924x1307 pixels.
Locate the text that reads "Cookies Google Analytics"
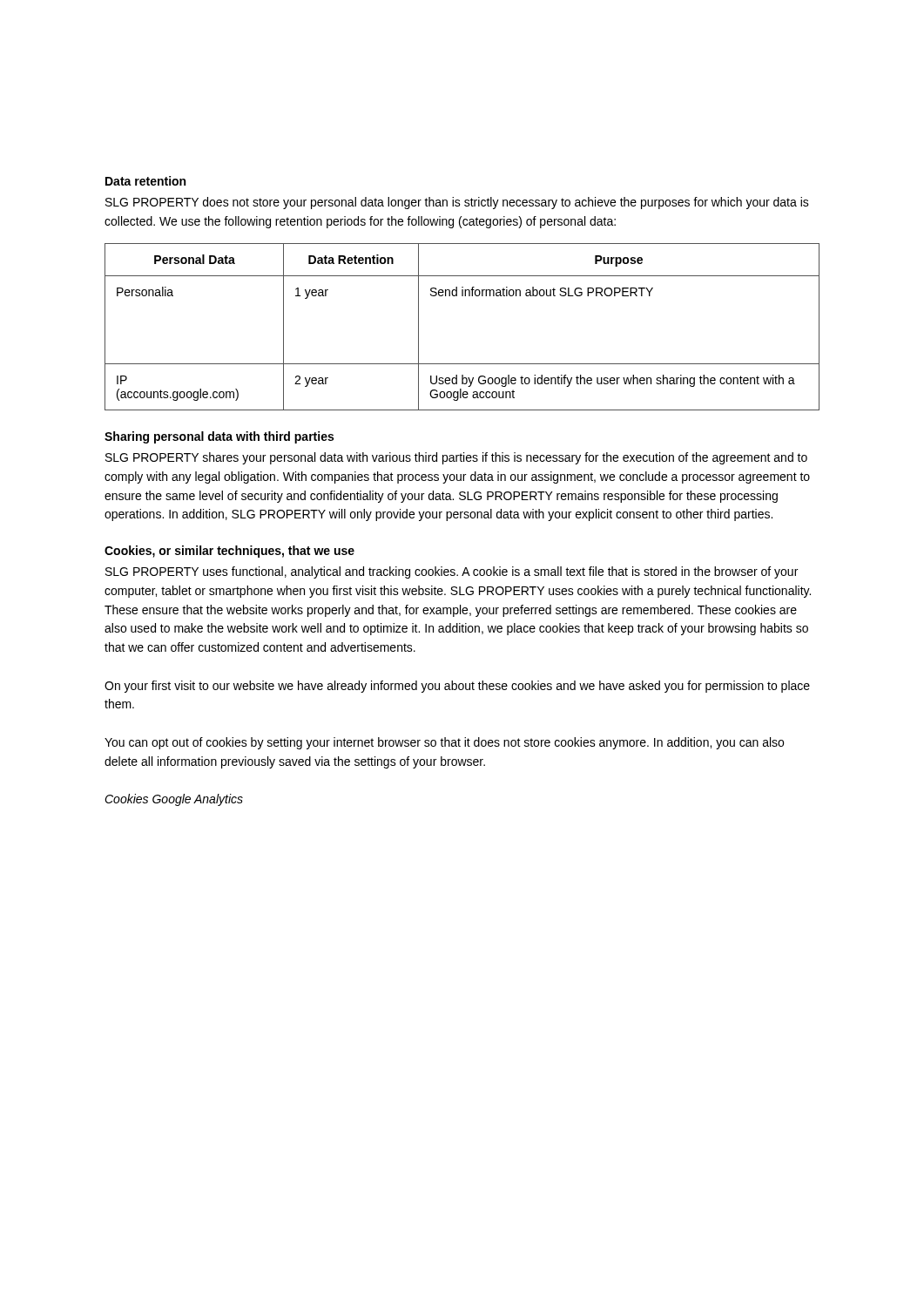pos(174,799)
